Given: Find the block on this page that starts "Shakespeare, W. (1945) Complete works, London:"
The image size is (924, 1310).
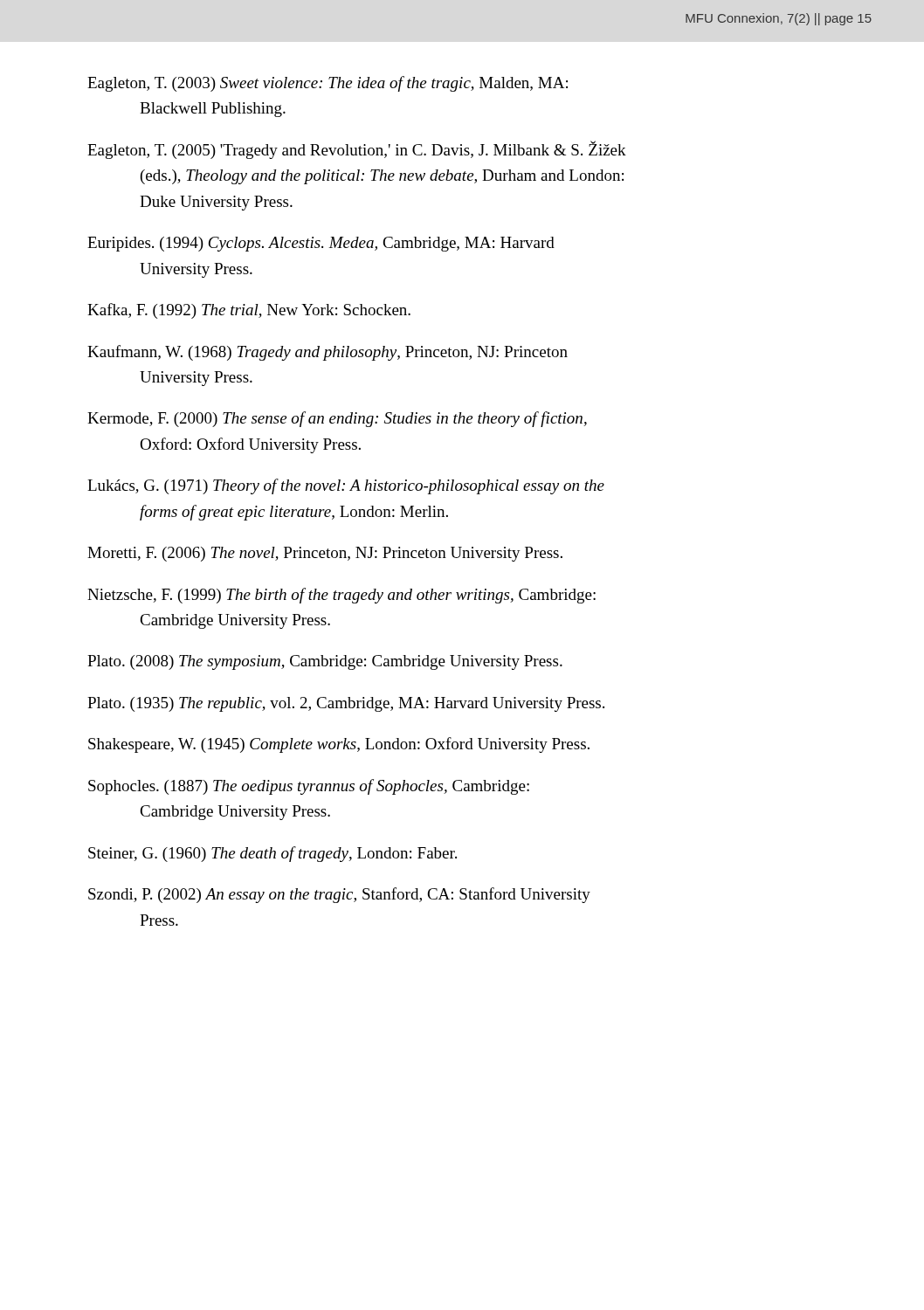Looking at the screenshot, I should click(x=339, y=744).
